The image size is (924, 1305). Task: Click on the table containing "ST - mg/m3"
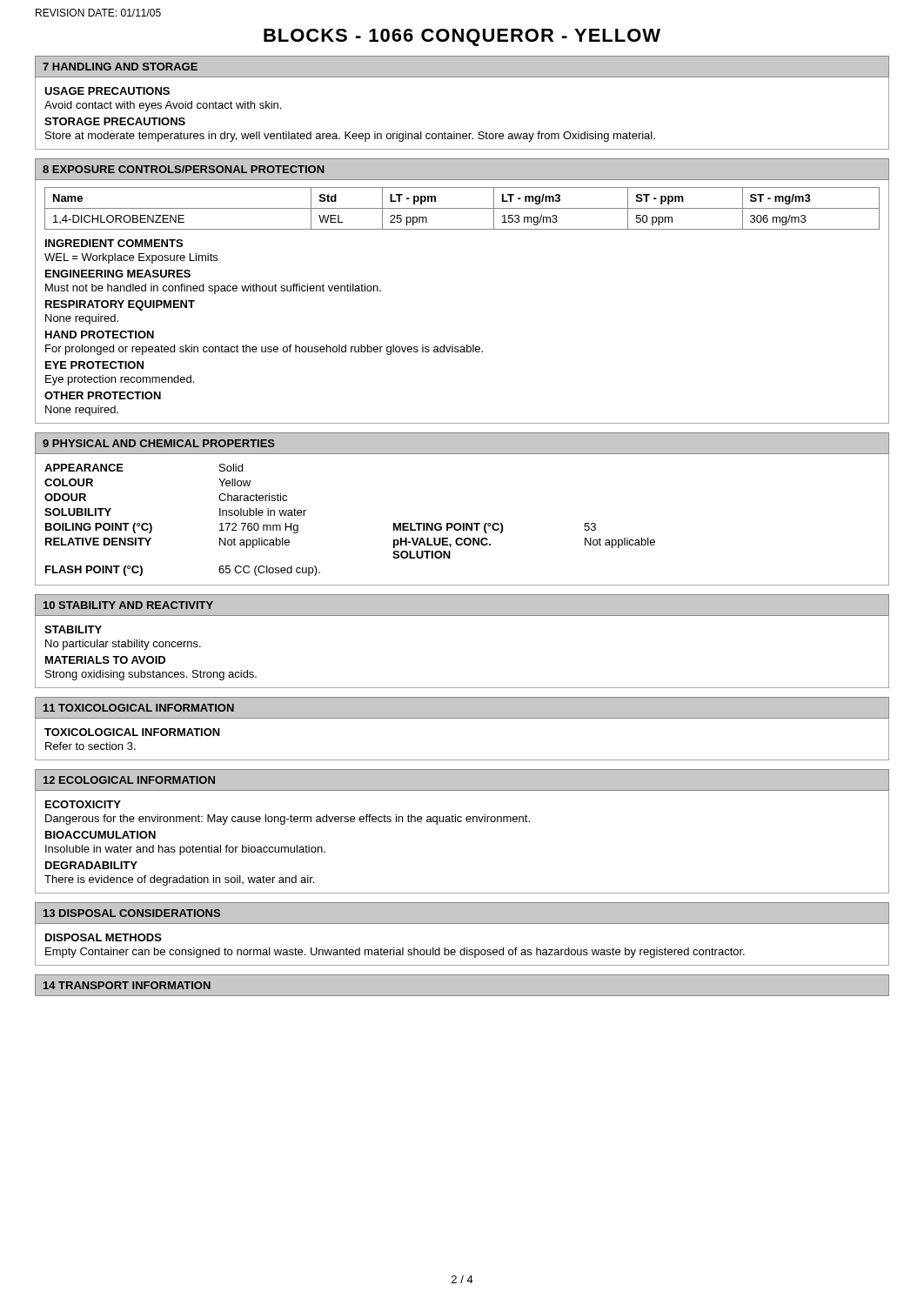[x=462, y=208]
